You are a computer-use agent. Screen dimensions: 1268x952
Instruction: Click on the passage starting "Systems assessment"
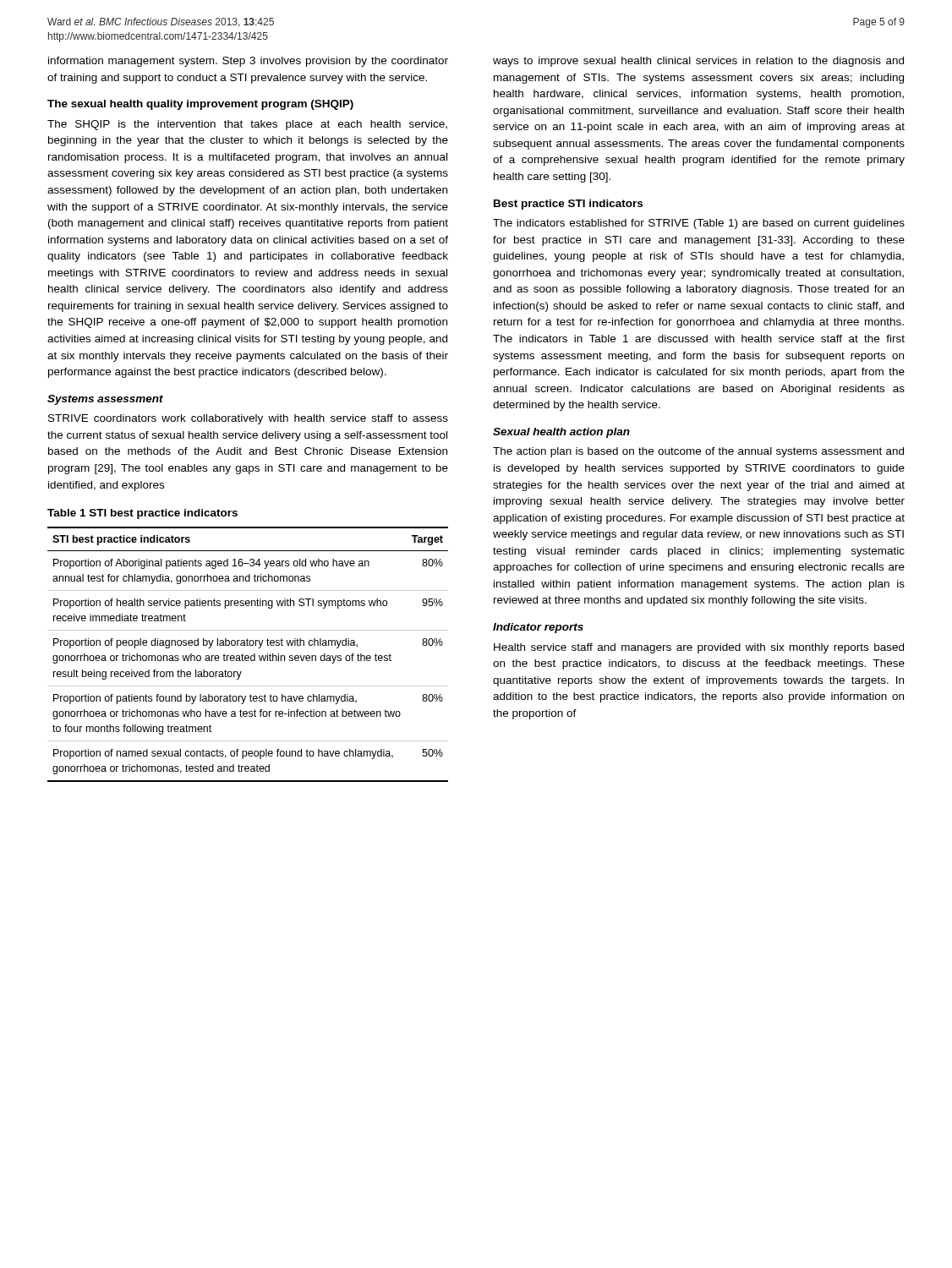click(105, 398)
